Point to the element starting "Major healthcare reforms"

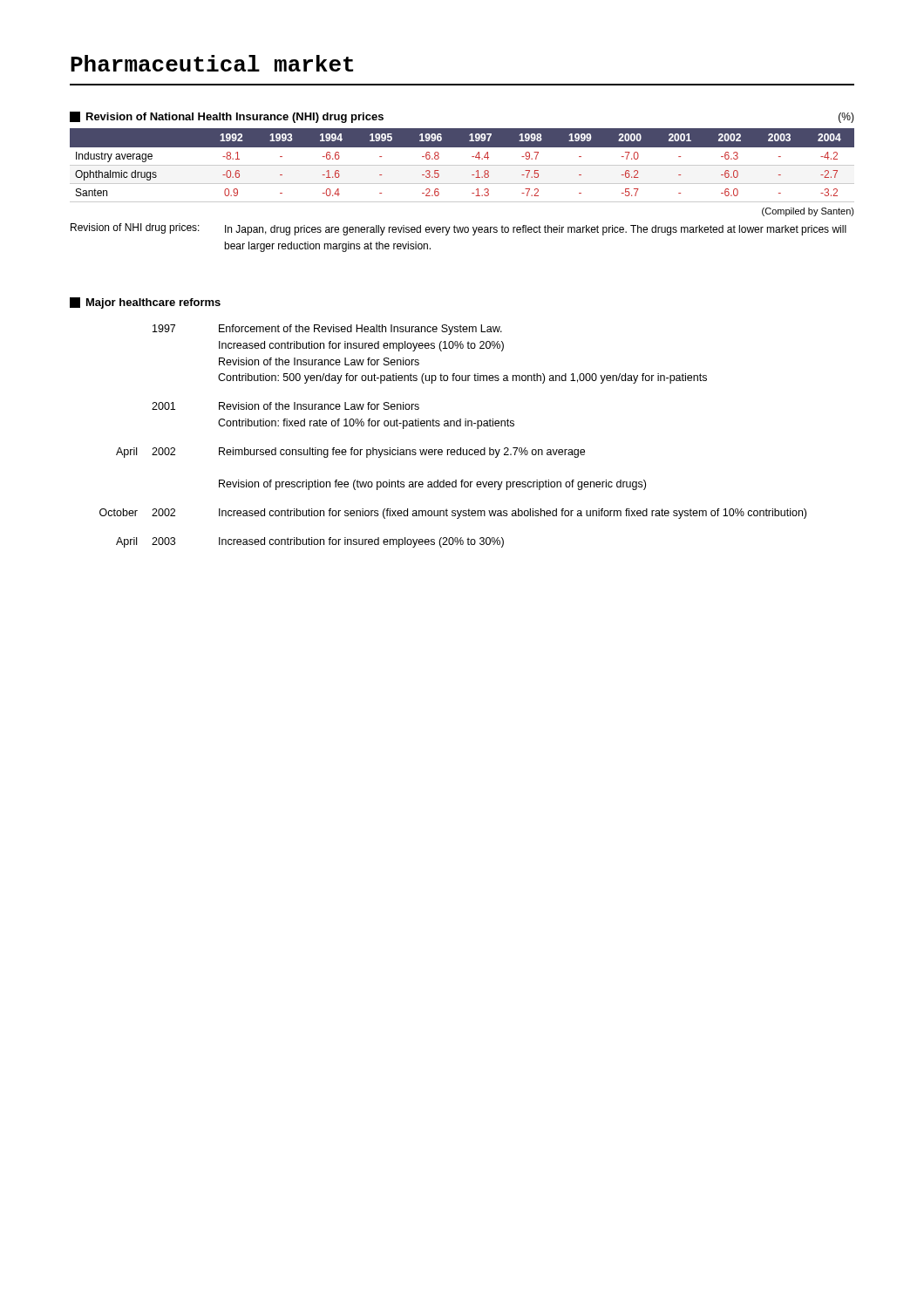[145, 302]
